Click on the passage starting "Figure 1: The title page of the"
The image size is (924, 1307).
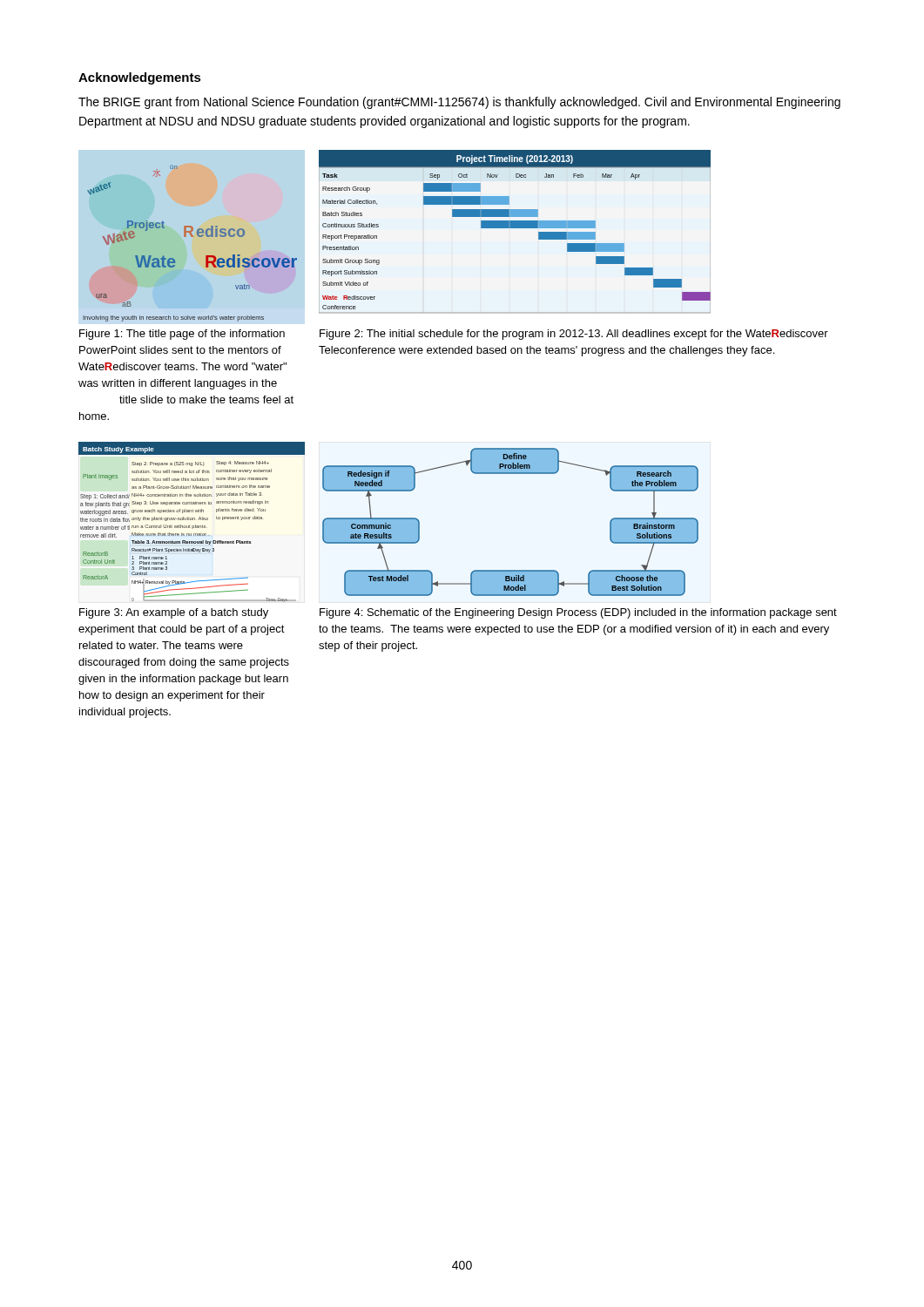point(186,375)
